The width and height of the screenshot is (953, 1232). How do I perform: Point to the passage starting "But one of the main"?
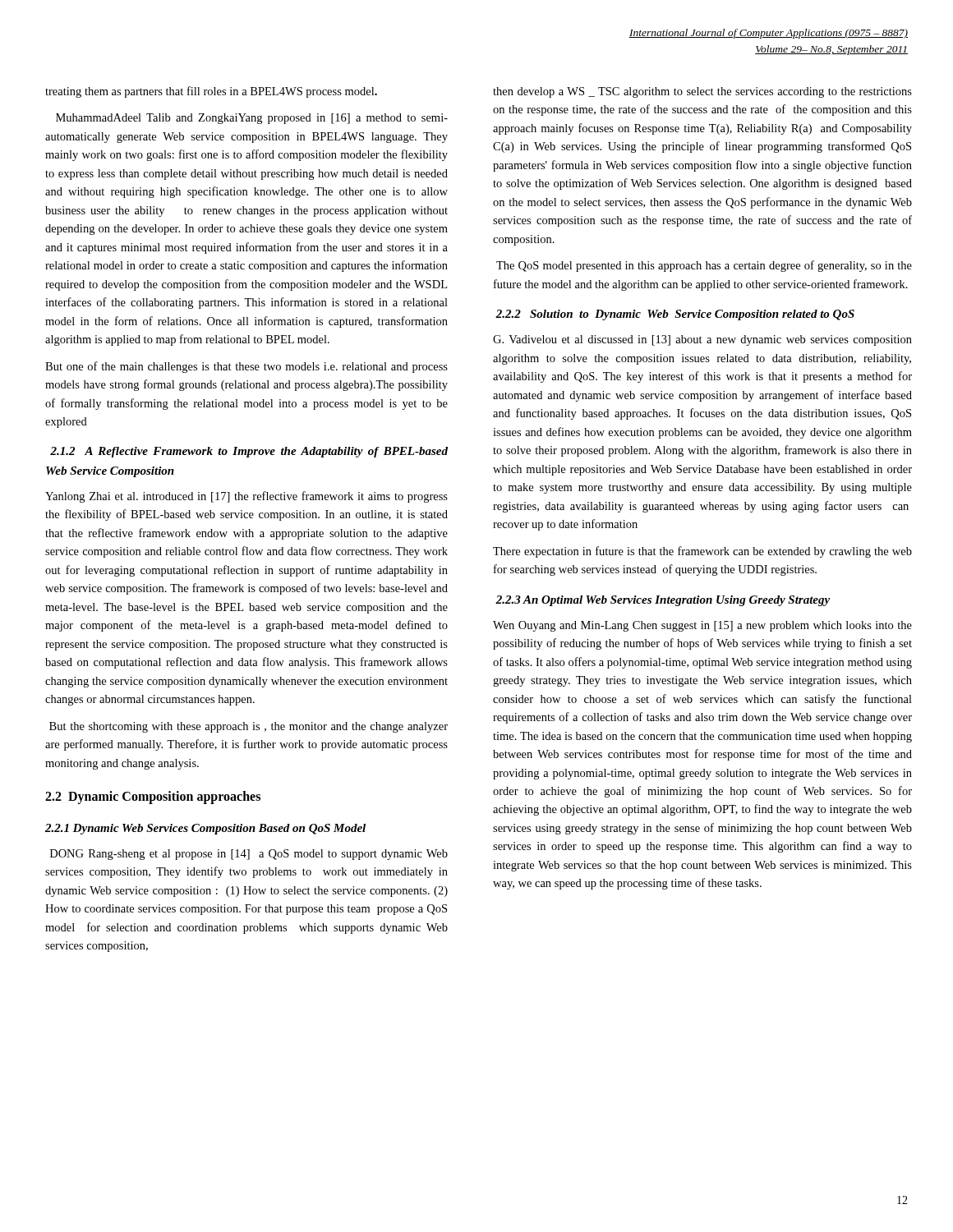[x=246, y=394]
